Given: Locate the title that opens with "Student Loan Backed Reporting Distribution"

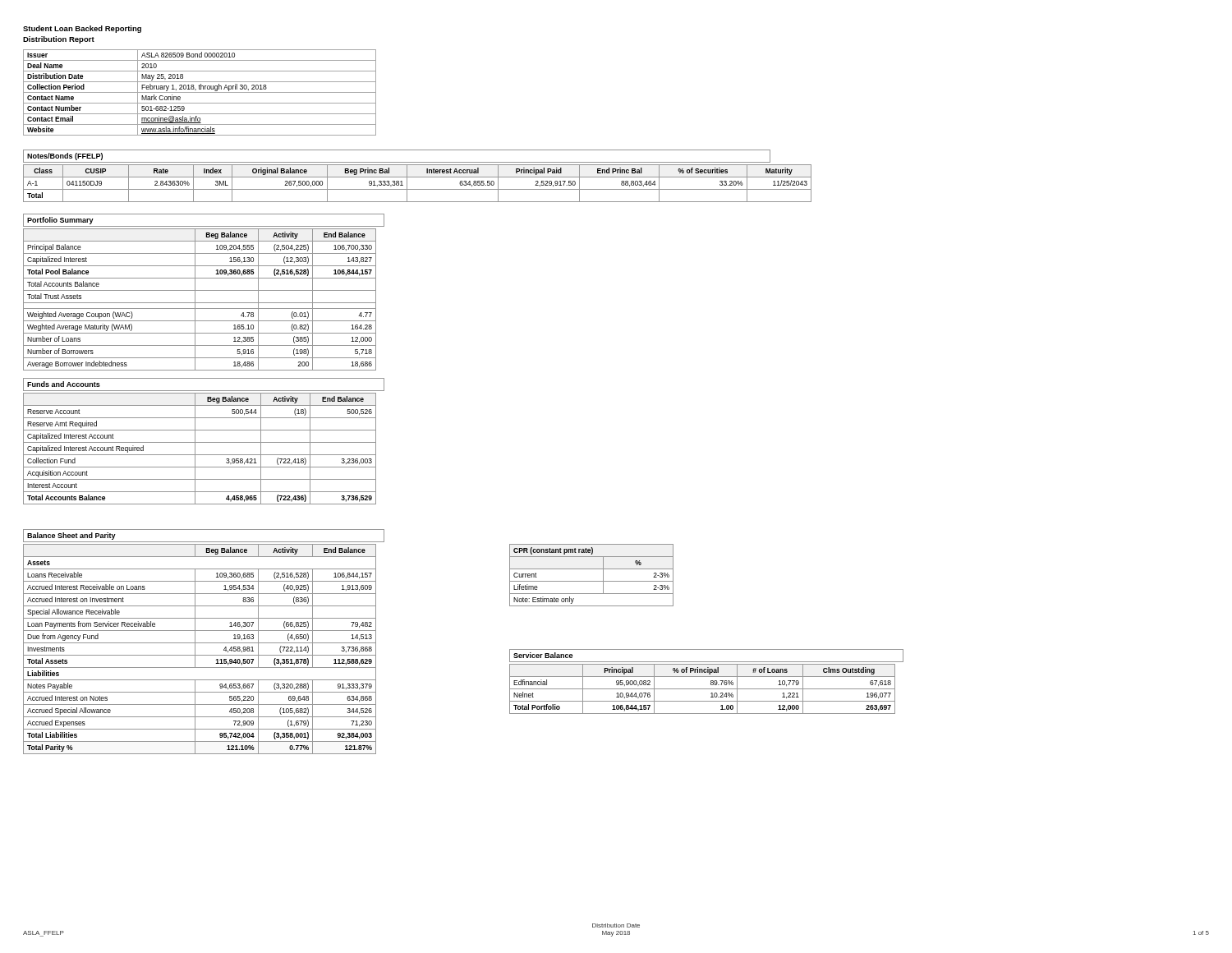Looking at the screenshot, I should (82, 34).
